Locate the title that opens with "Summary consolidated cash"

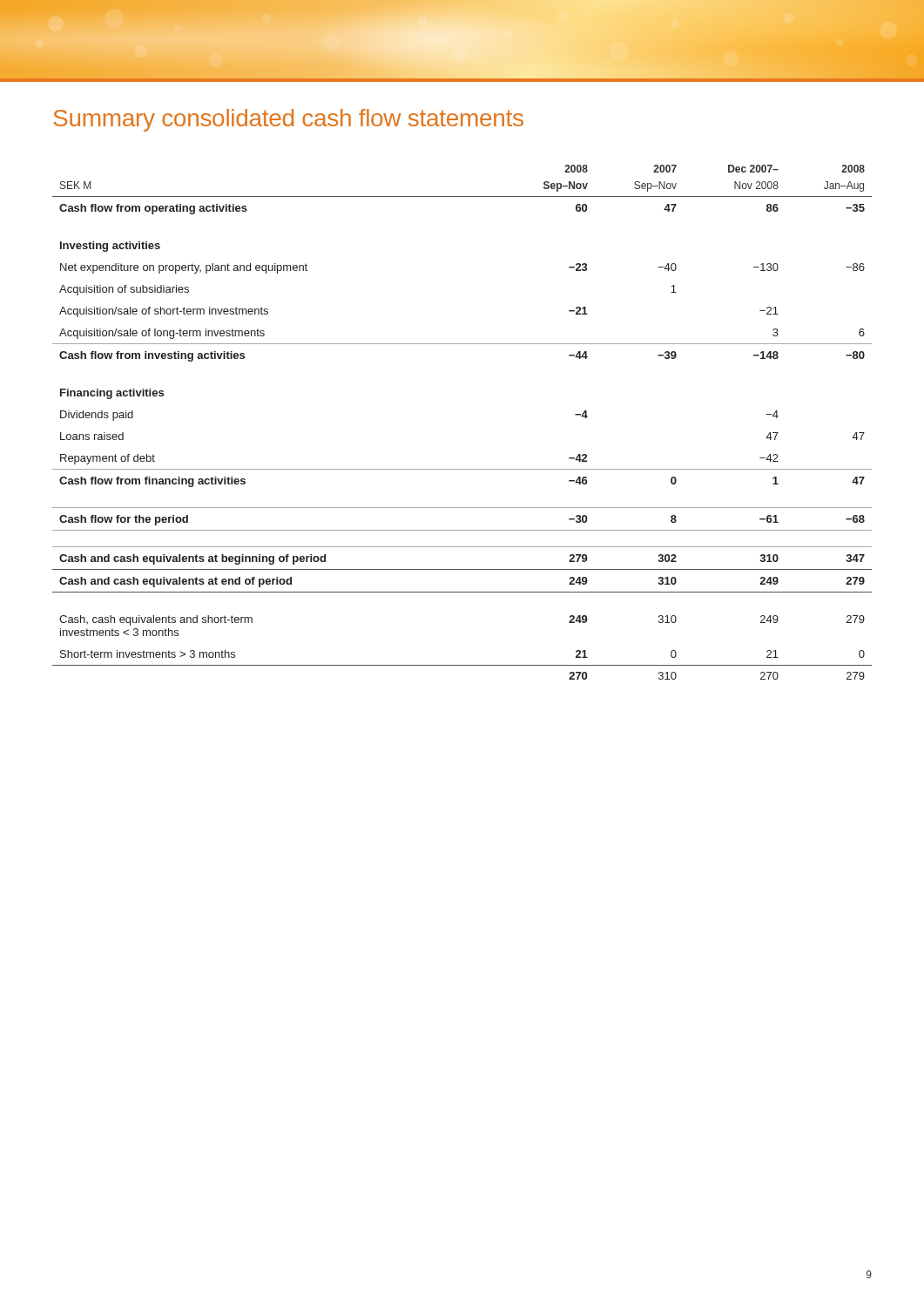[462, 118]
